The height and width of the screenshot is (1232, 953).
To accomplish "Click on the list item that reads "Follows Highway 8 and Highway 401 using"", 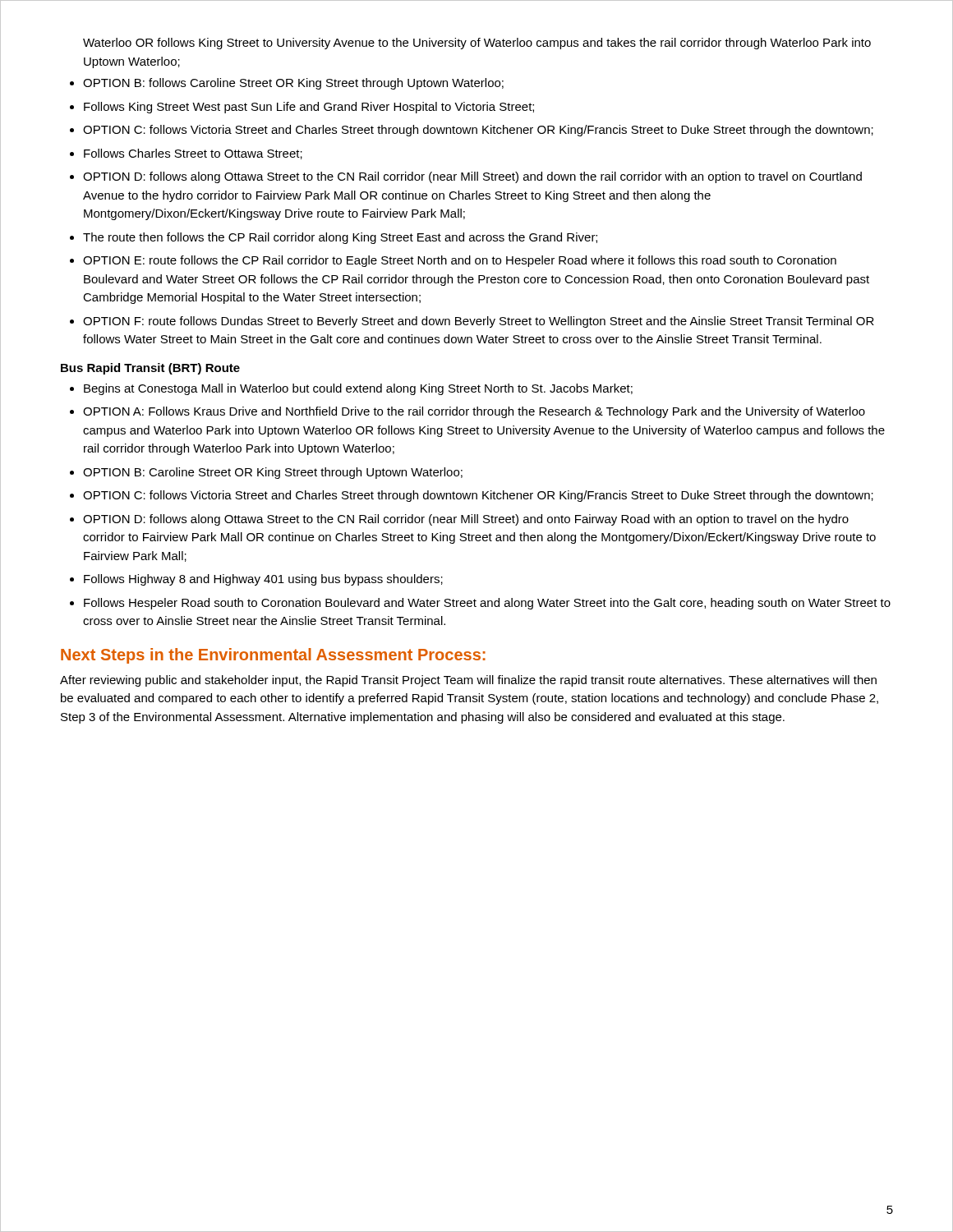I will (x=263, y=580).
